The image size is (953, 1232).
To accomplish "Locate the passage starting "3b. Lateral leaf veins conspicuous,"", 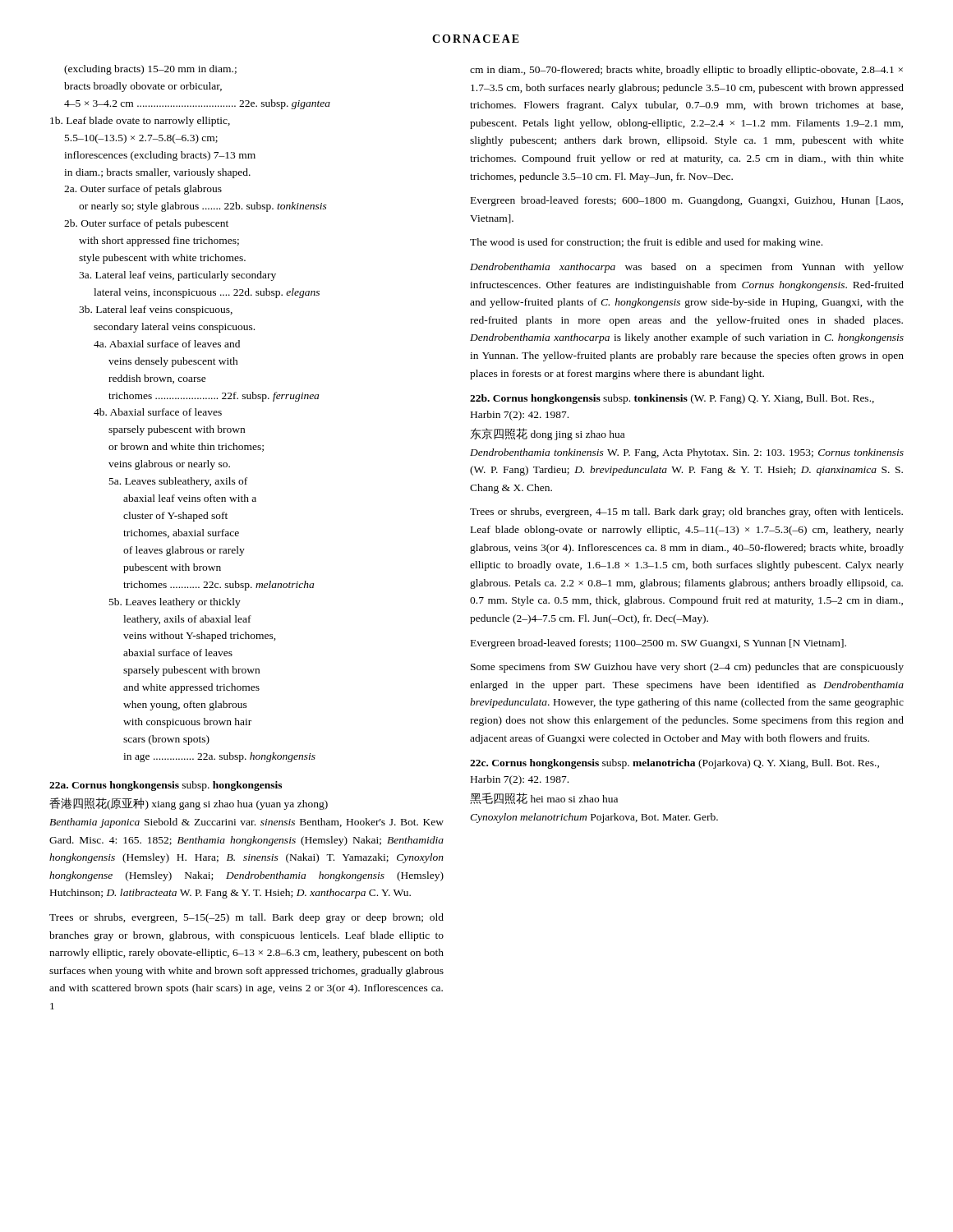I will pos(246,319).
